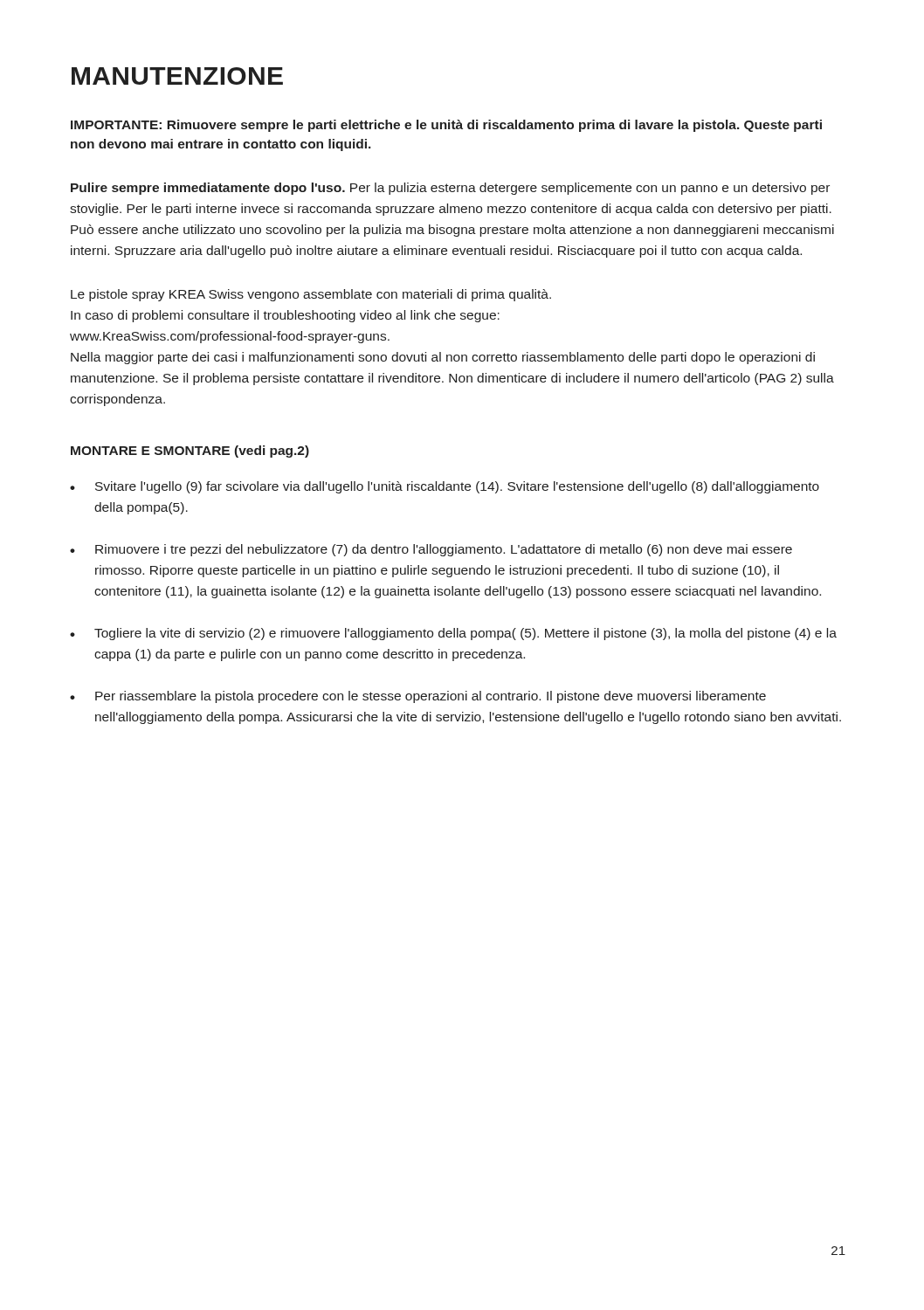Point to the text starting "IMPORTANTE: Rimuovere sempre le parti"
The image size is (924, 1310).
[x=446, y=134]
